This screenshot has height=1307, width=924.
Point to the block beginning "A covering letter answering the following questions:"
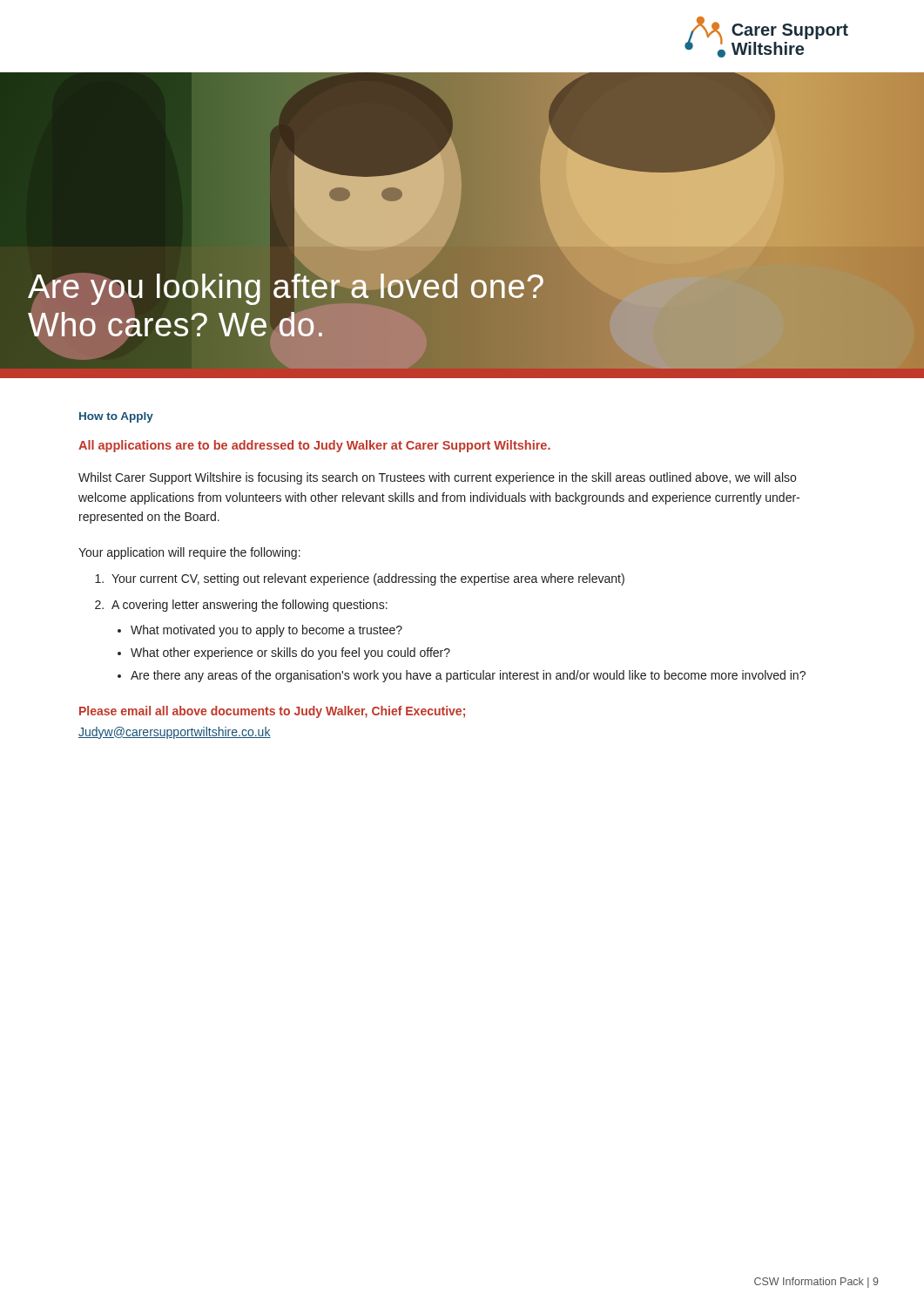[x=250, y=606]
